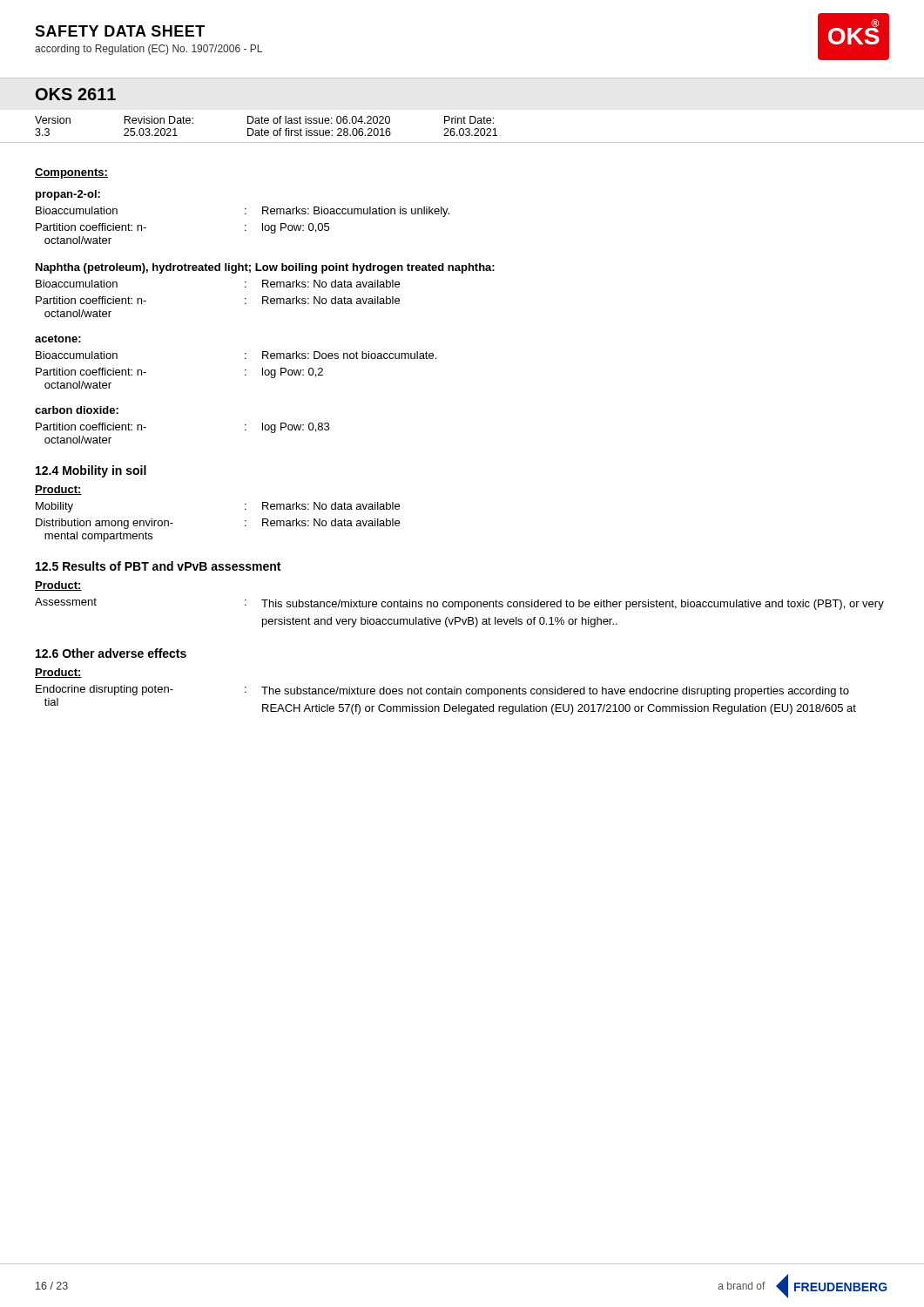This screenshot has width=924, height=1307.
Task: Where is the passage that starts "Partition coefficient: n- octanol/water : Remarks: No"?
Action: click(x=96, y=300)
